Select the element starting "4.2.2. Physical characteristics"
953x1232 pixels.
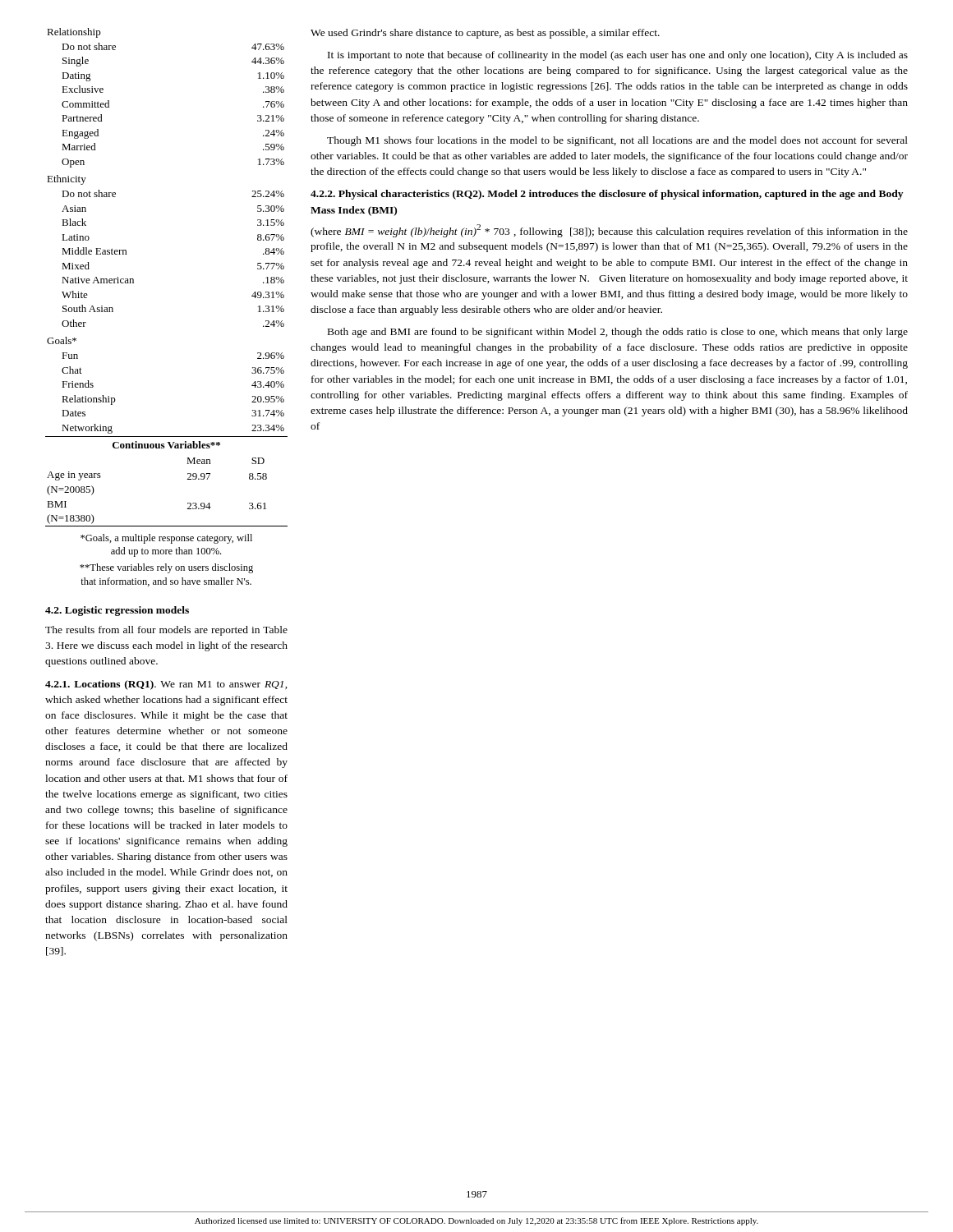click(x=607, y=202)
